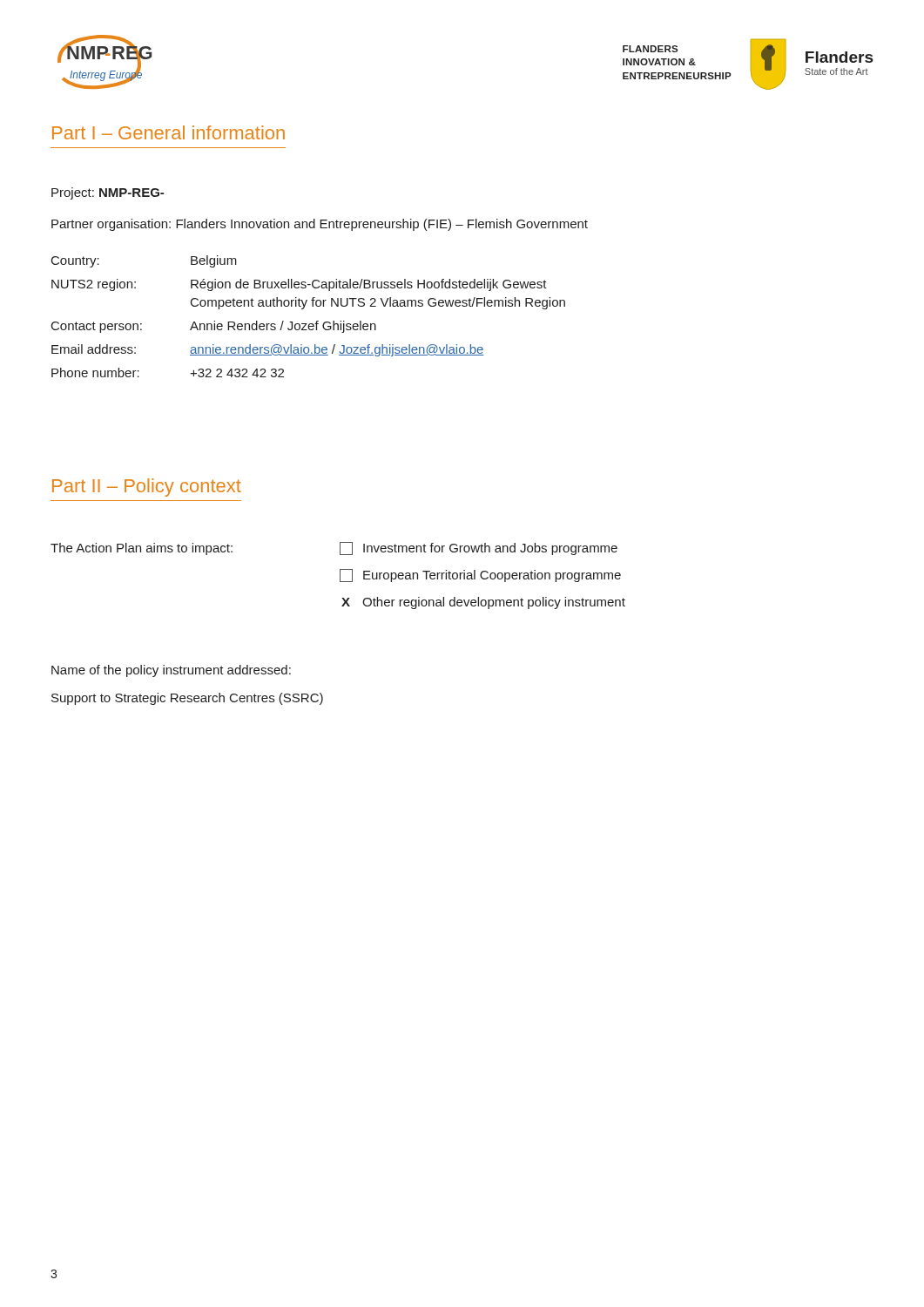This screenshot has height=1307, width=924.
Task: Click on the text starting "Support to Strategic Research"
Action: pos(187,697)
